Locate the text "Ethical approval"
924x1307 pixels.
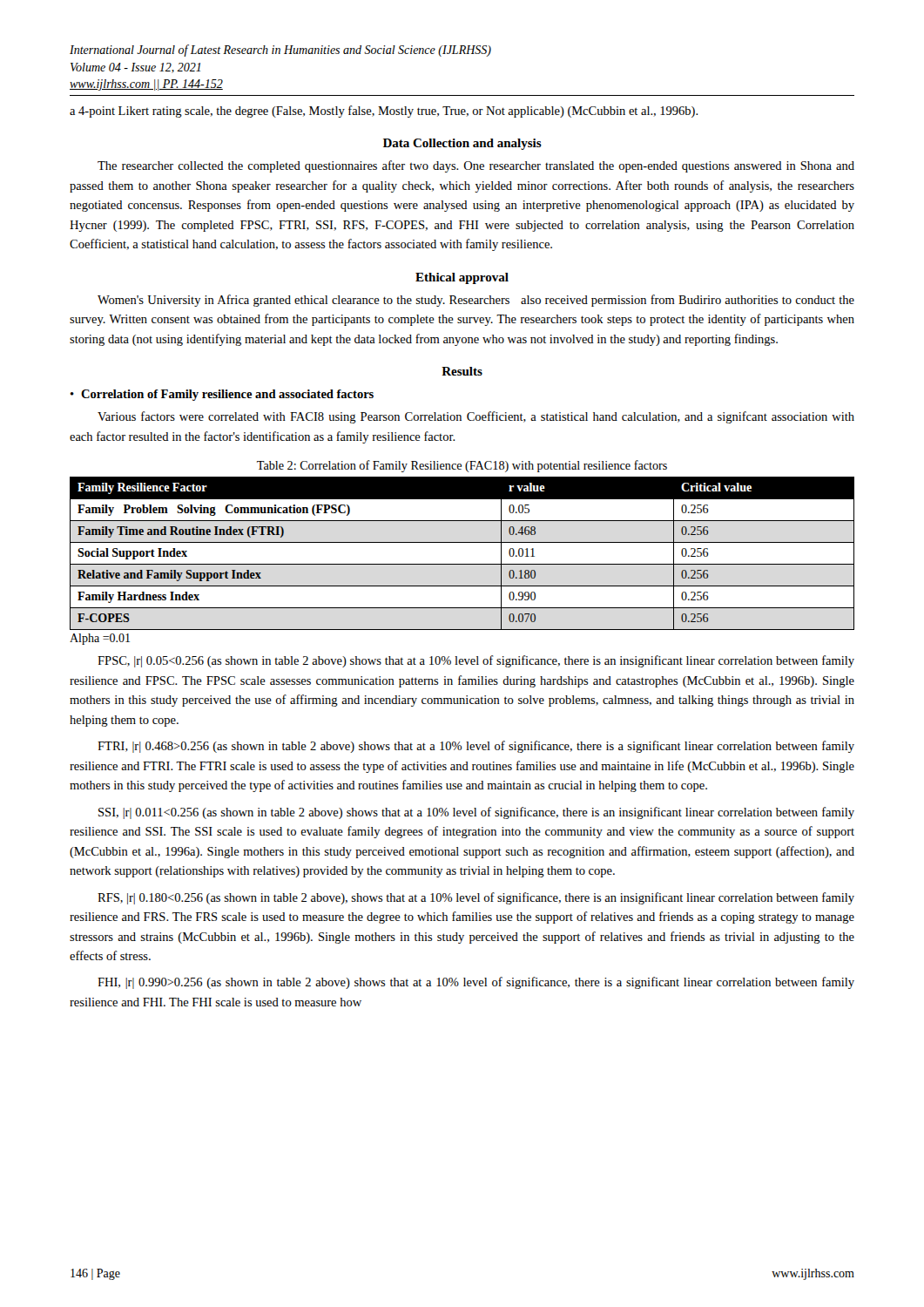click(x=462, y=277)
